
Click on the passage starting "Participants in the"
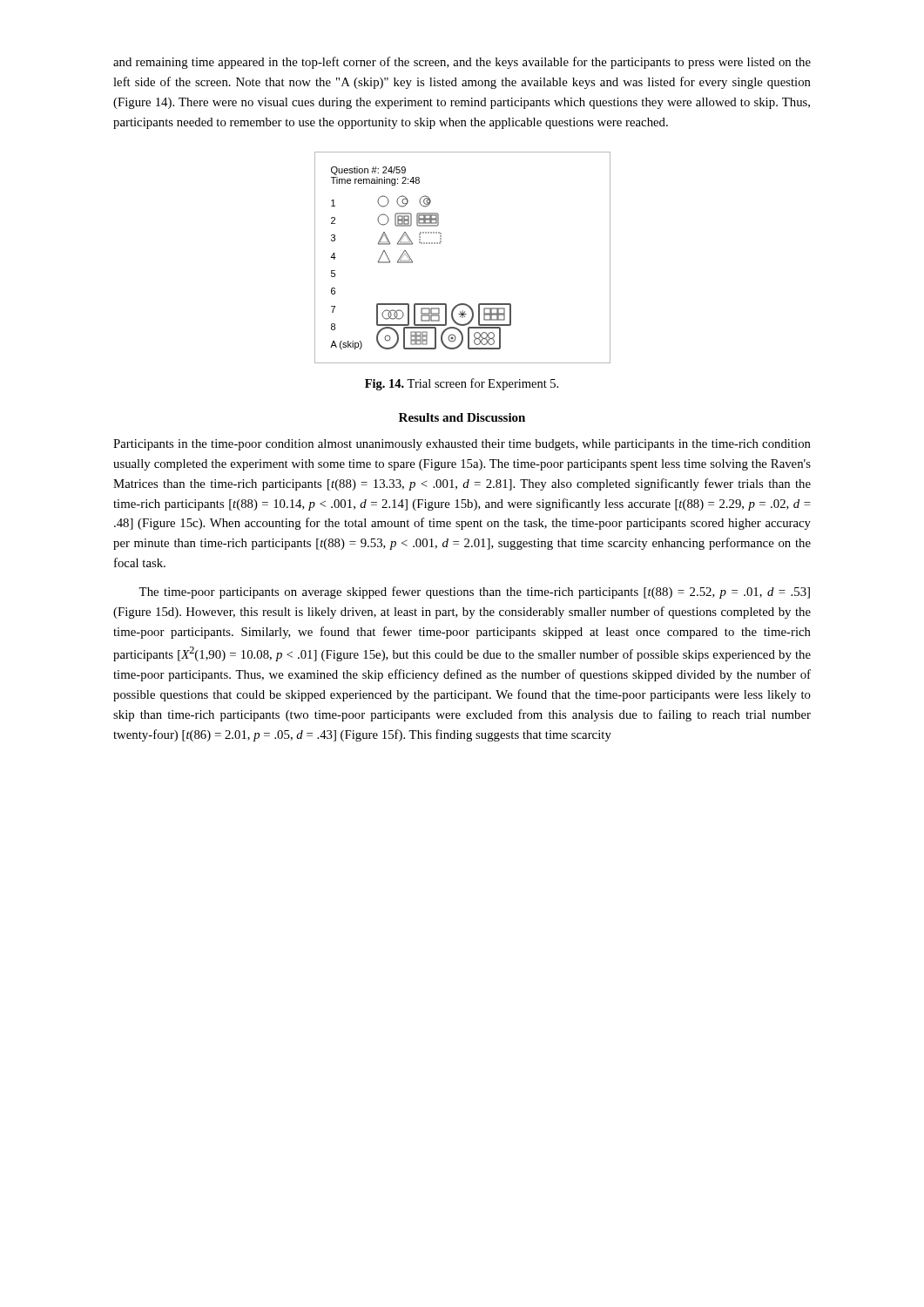(462, 503)
